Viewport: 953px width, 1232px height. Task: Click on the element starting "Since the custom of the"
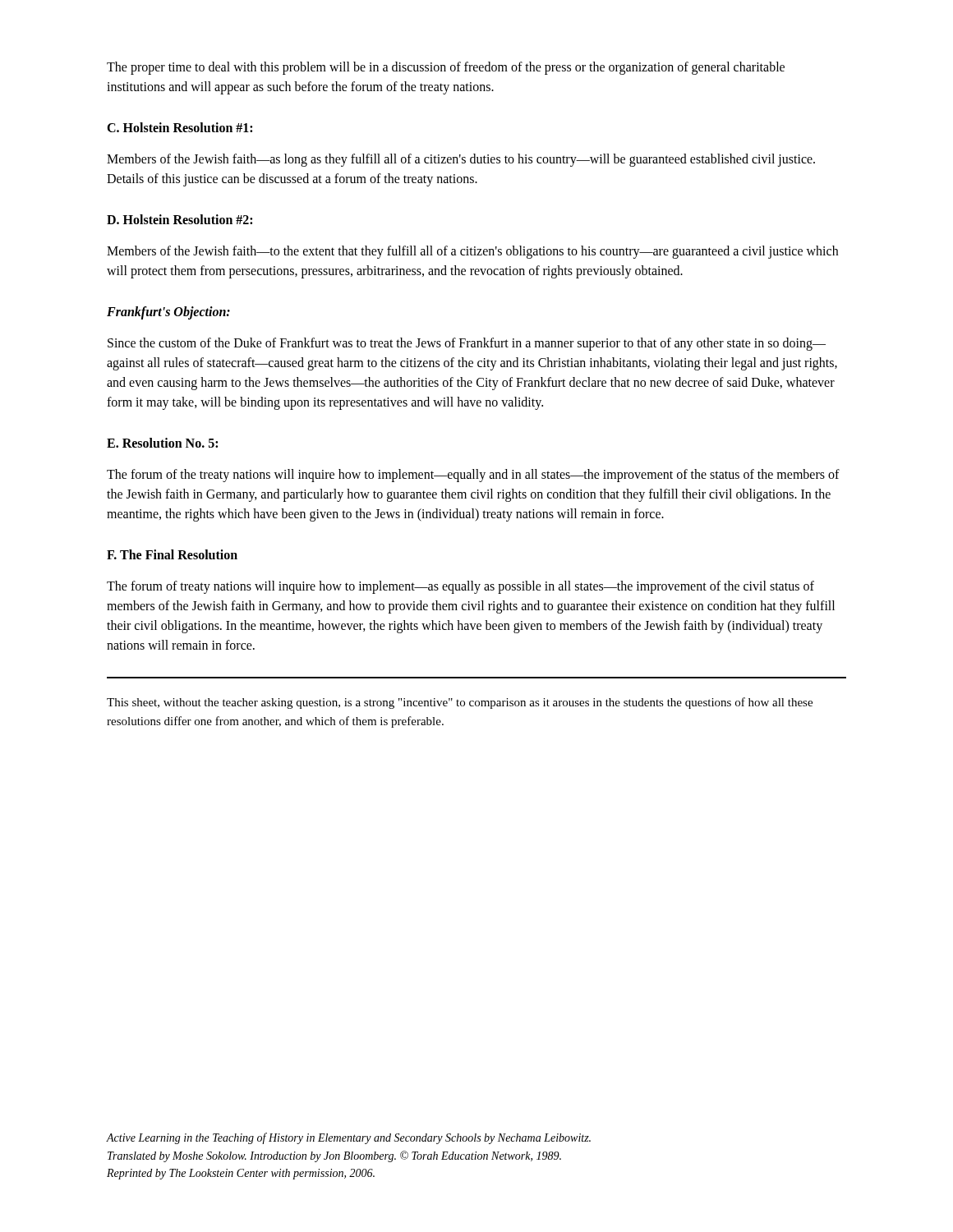(x=472, y=372)
